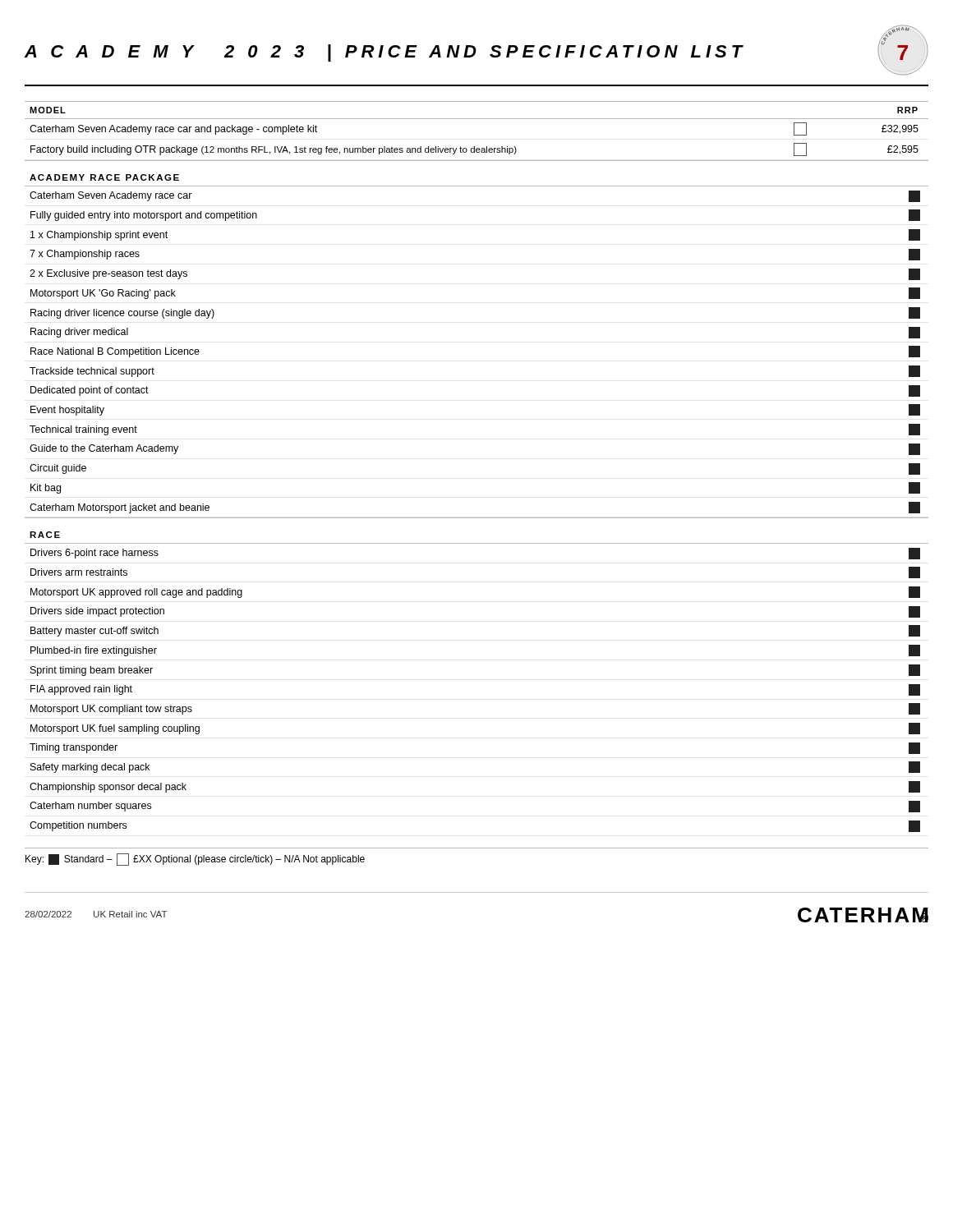Navigate to the block starting "Drivers side impact protection"
Viewport: 953px width, 1232px height.
[x=97, y=611]
